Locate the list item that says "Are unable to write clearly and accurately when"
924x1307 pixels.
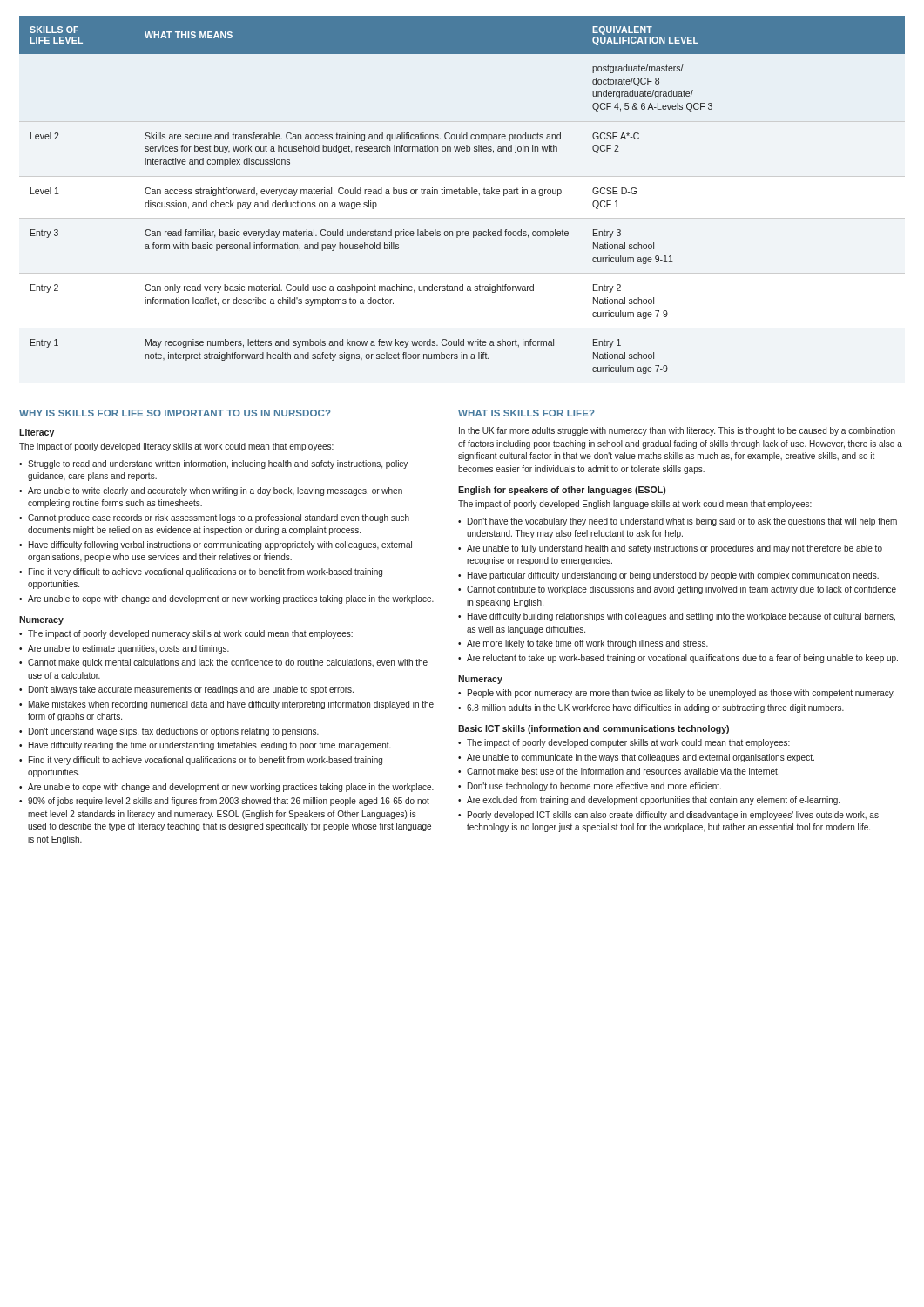coord(215,497)
